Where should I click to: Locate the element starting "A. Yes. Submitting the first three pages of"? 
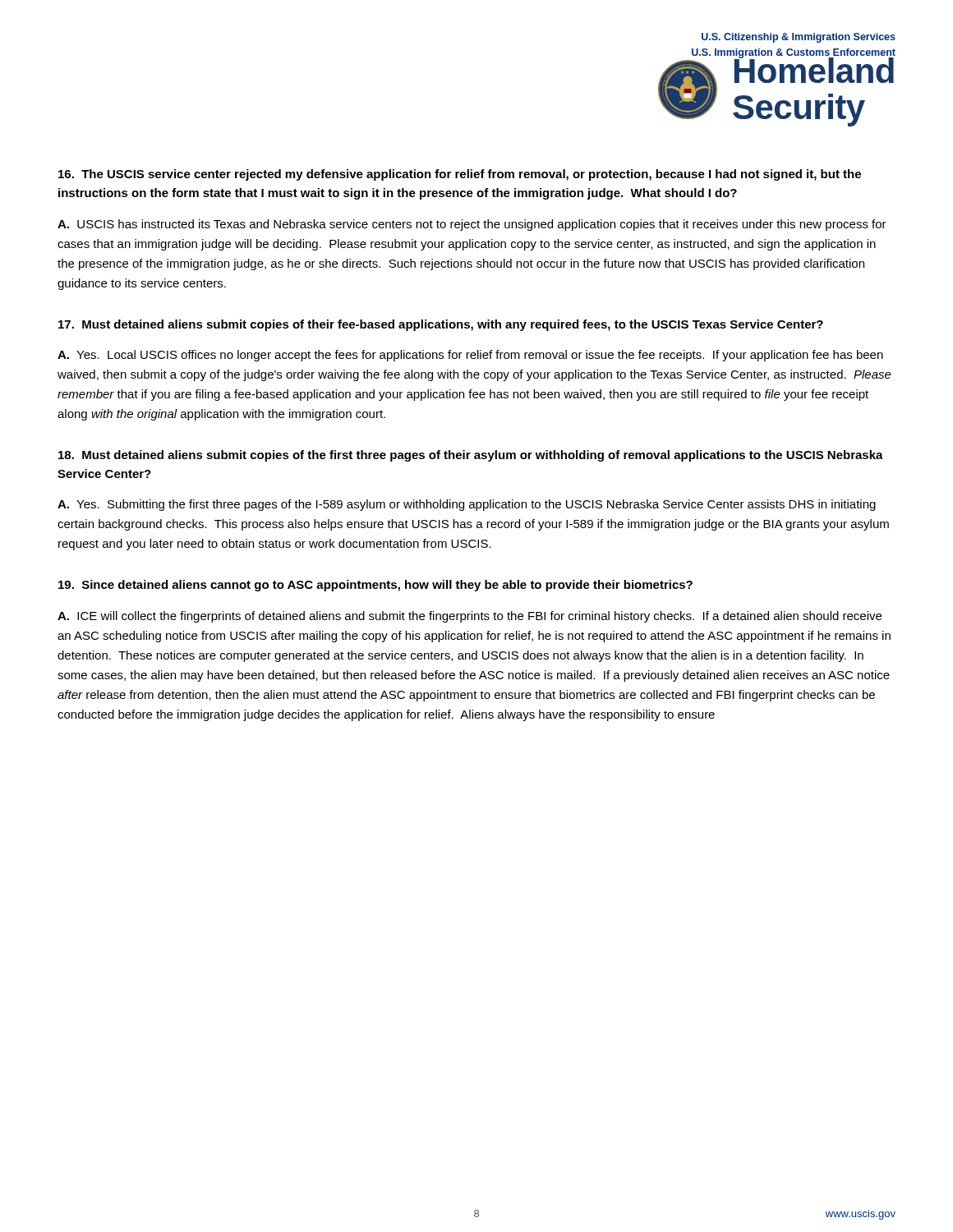476,524
